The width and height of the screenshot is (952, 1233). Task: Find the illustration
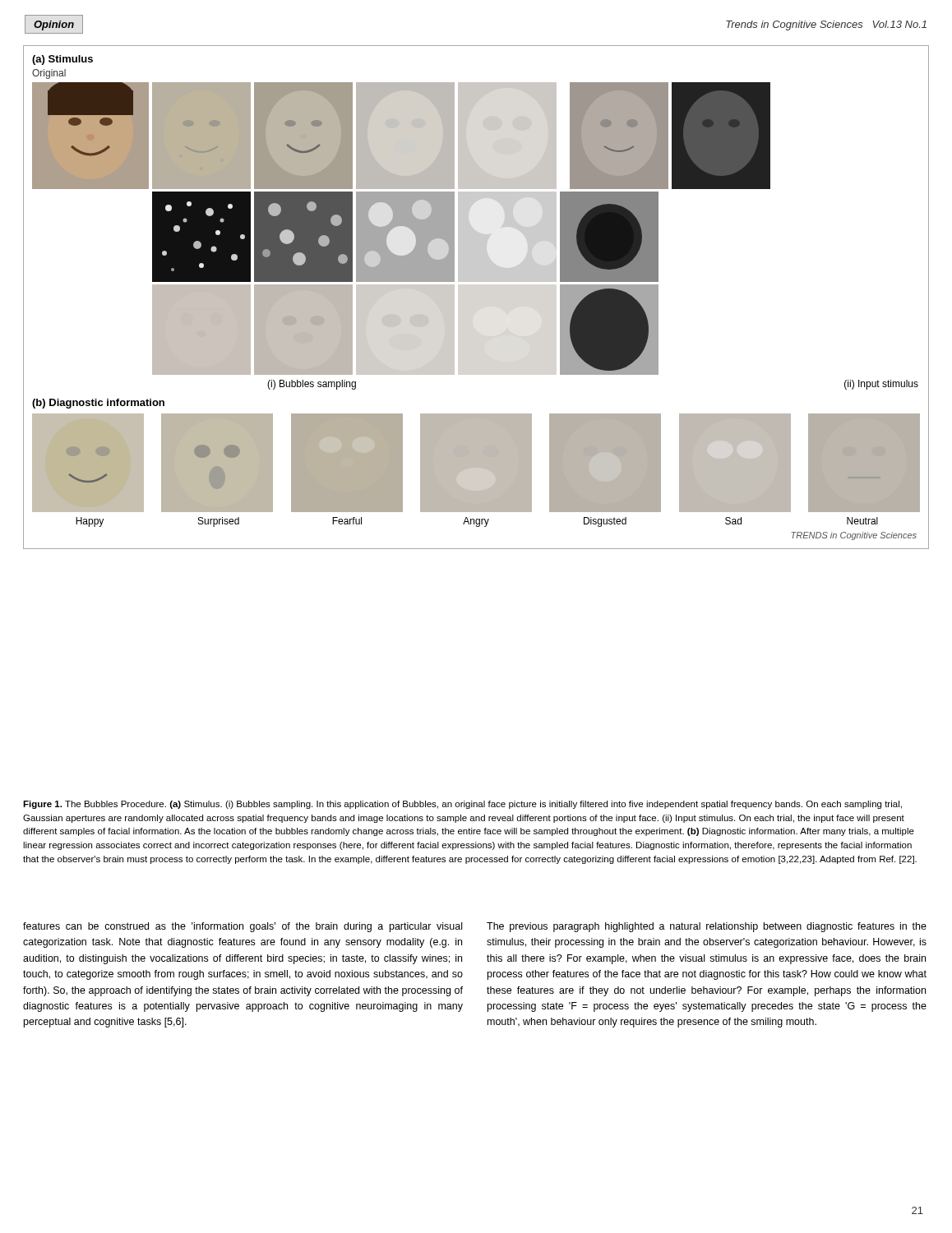[476, 297]
